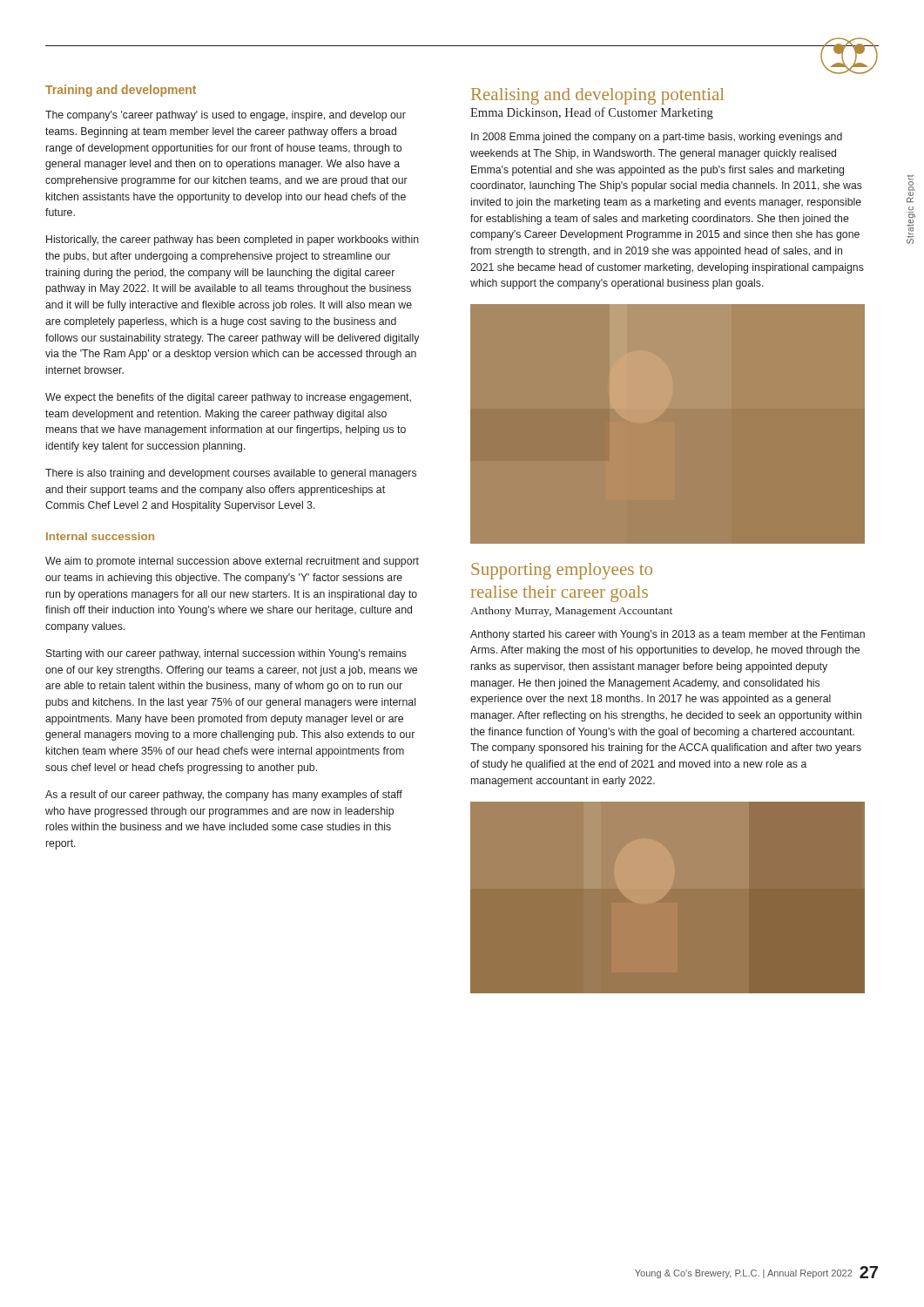924x1307 pixels.
Task: Find the passage starting "Supporting employees to realise their career"
Action: pyautogui.click(x=562, y=571)
